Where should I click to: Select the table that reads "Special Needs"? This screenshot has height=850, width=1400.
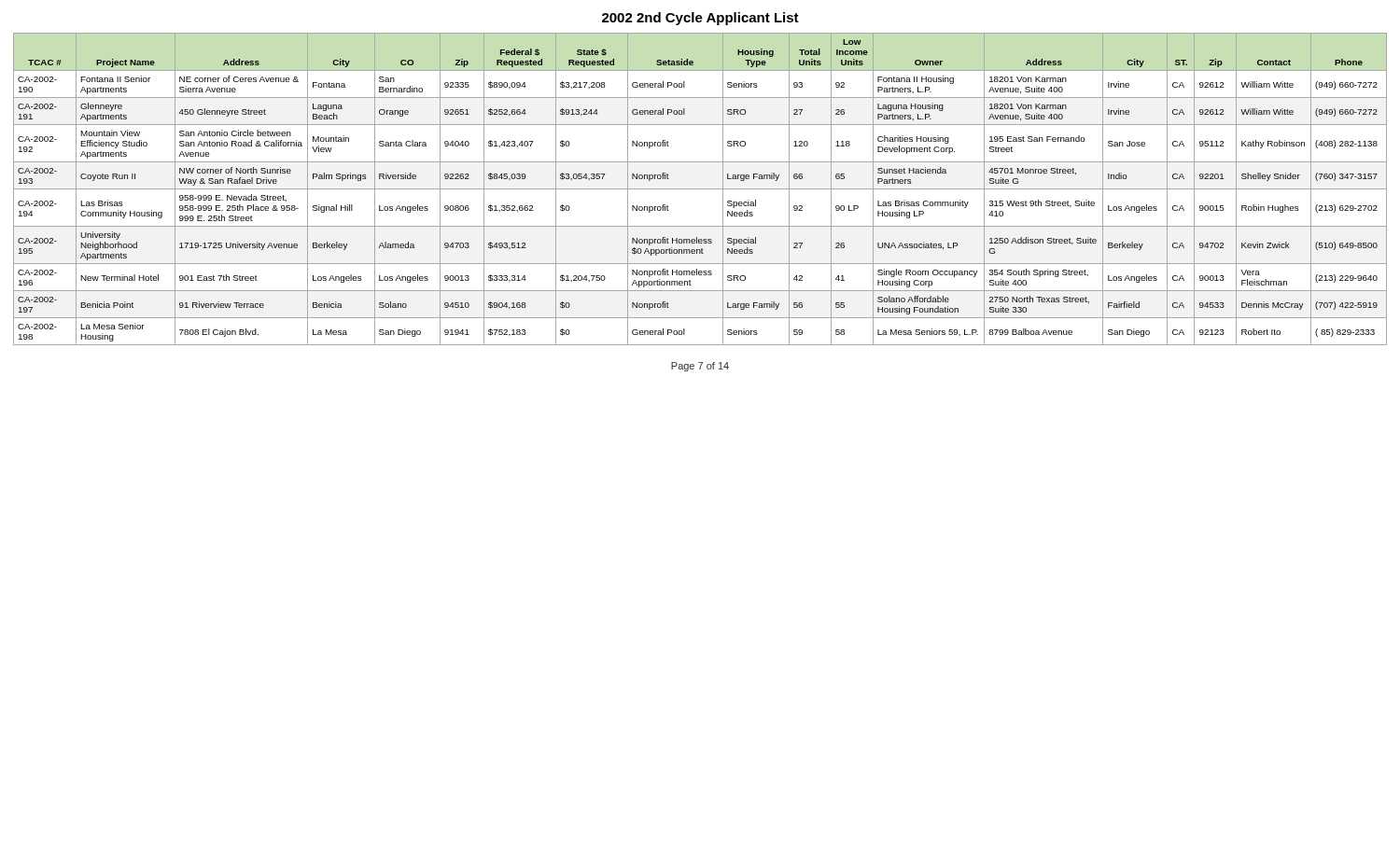pyautogui.click(x=700, y=189)
